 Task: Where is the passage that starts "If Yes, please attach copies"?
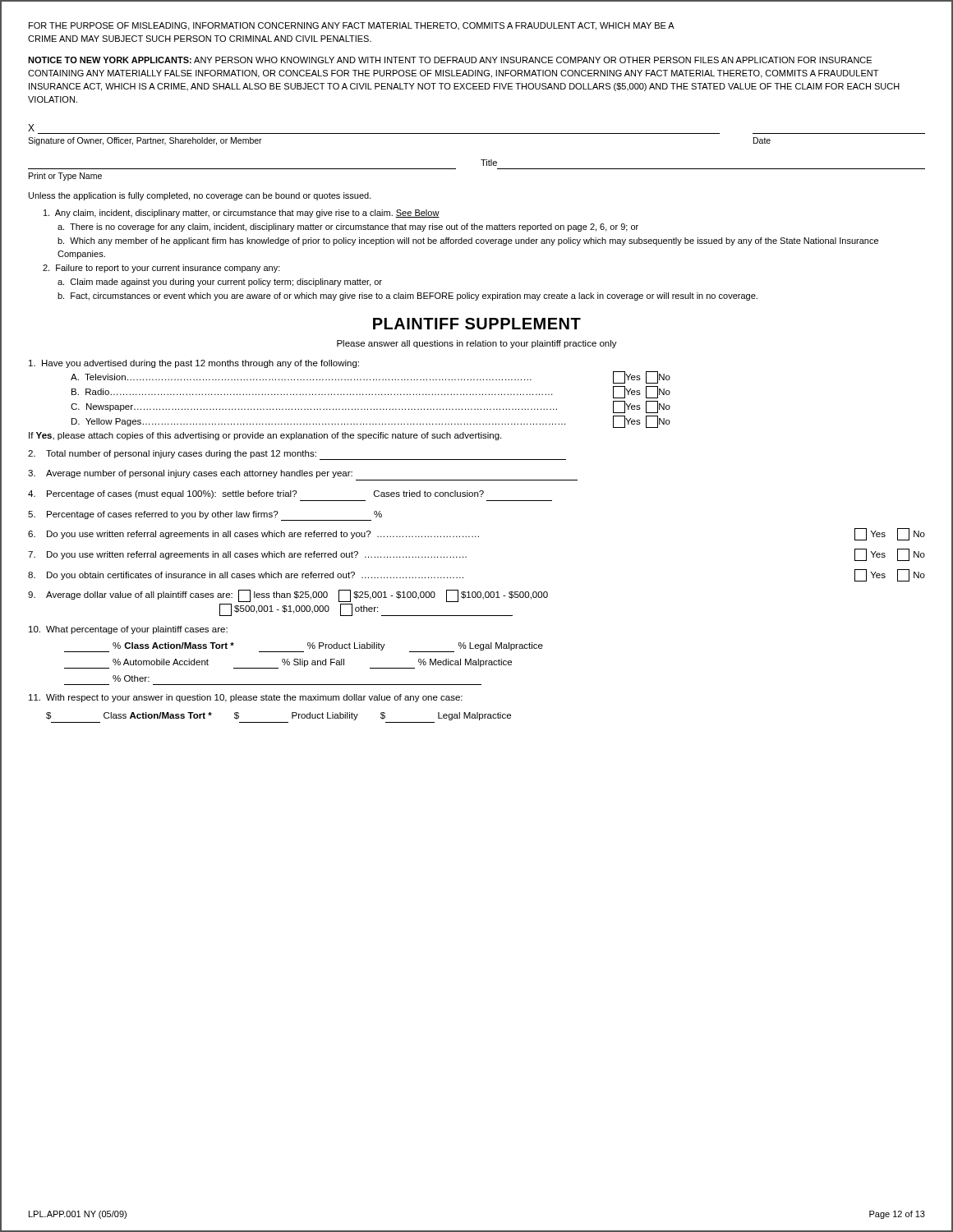point(265,435)
